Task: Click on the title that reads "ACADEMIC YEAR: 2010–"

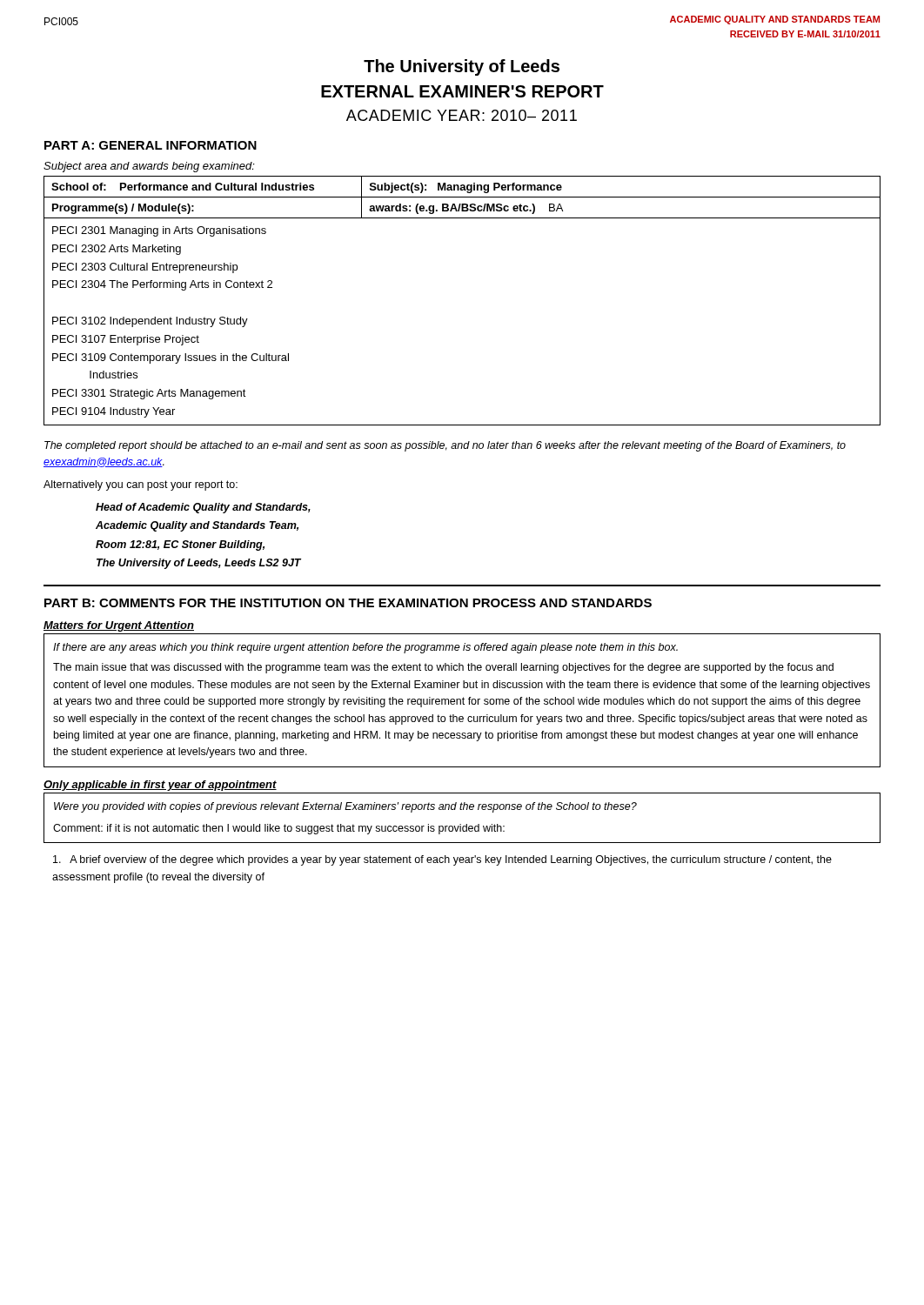Action: 462,116
